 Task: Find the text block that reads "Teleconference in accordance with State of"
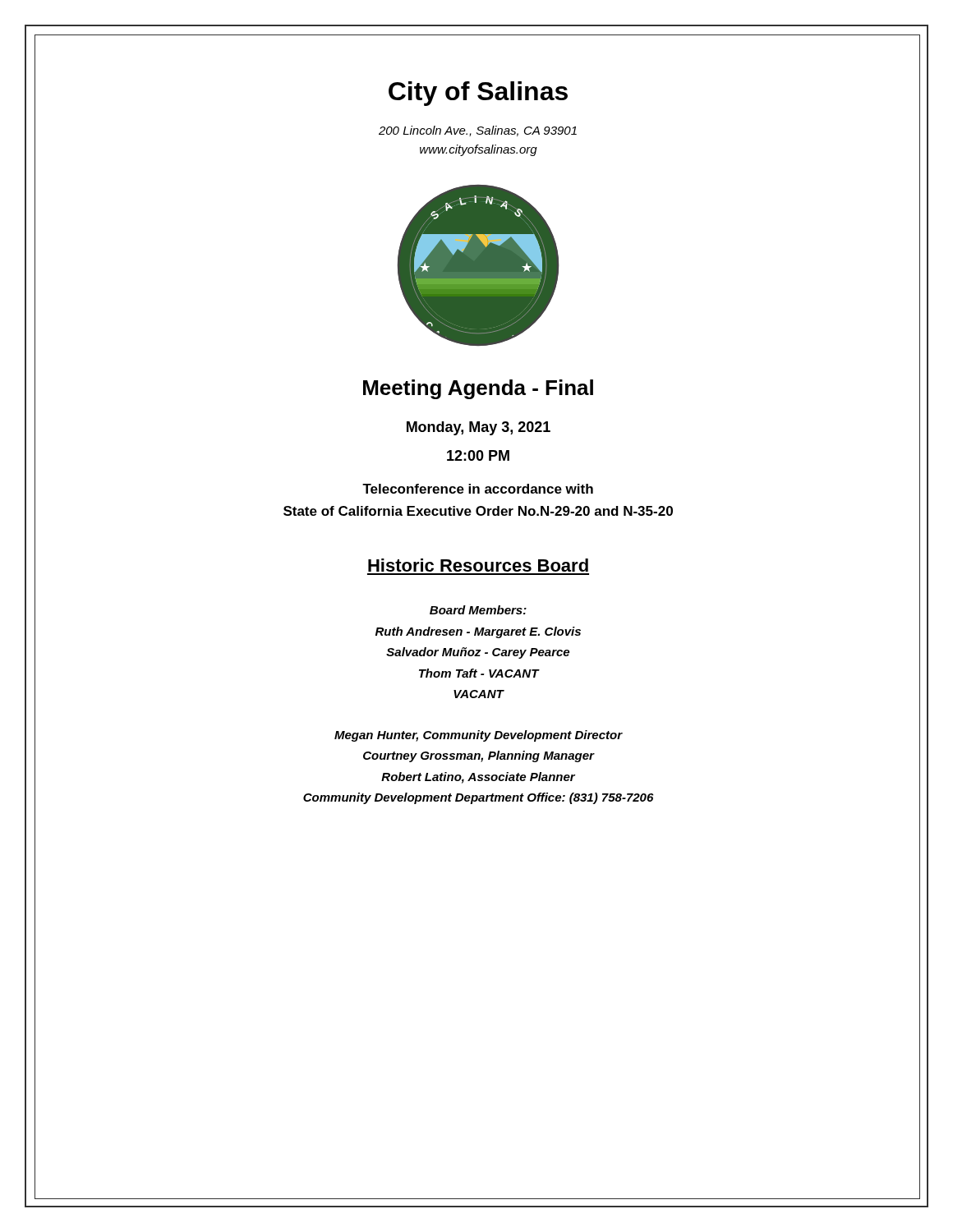point(478,500)
